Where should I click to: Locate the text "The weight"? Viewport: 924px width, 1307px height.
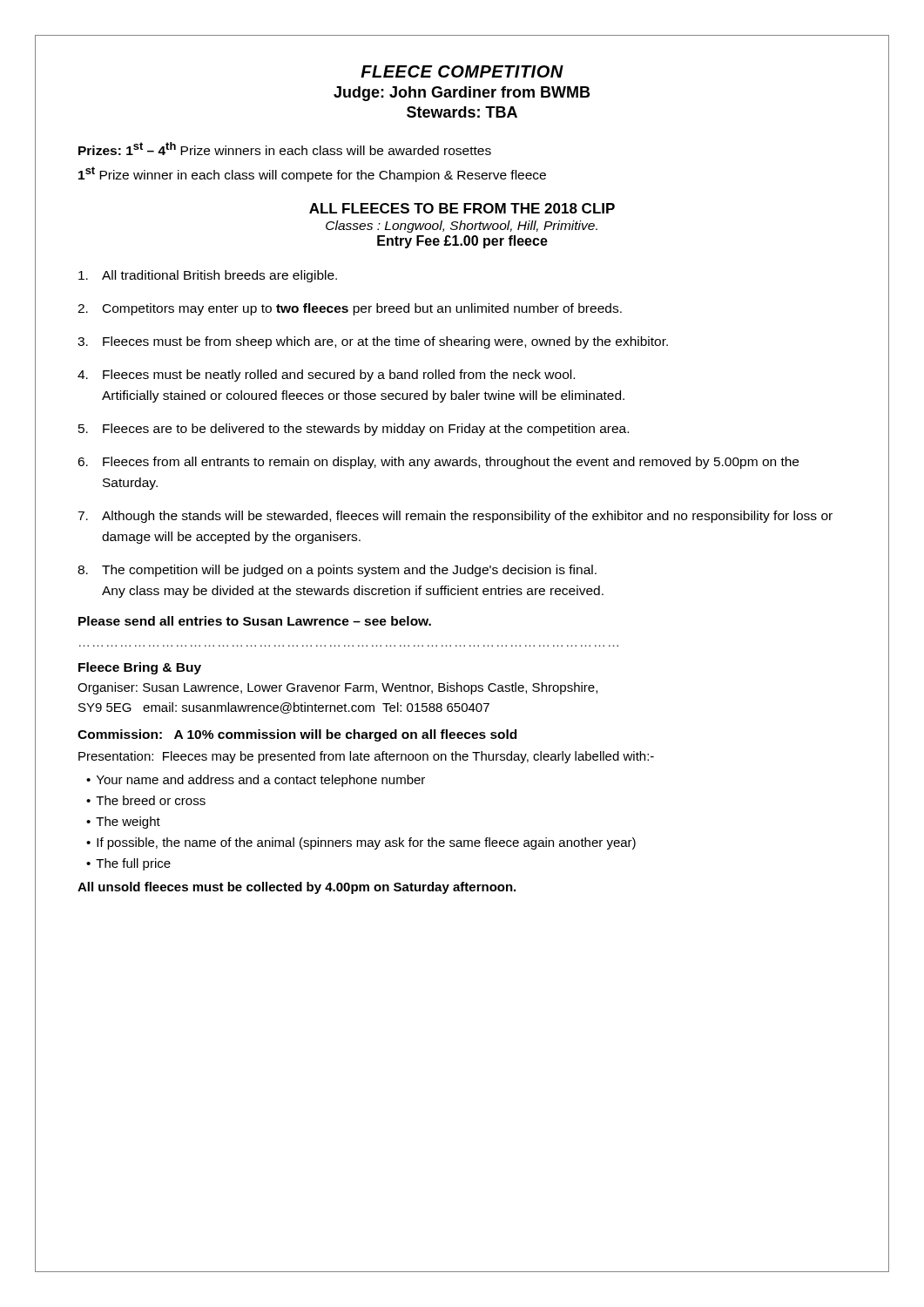click(128, 823)
